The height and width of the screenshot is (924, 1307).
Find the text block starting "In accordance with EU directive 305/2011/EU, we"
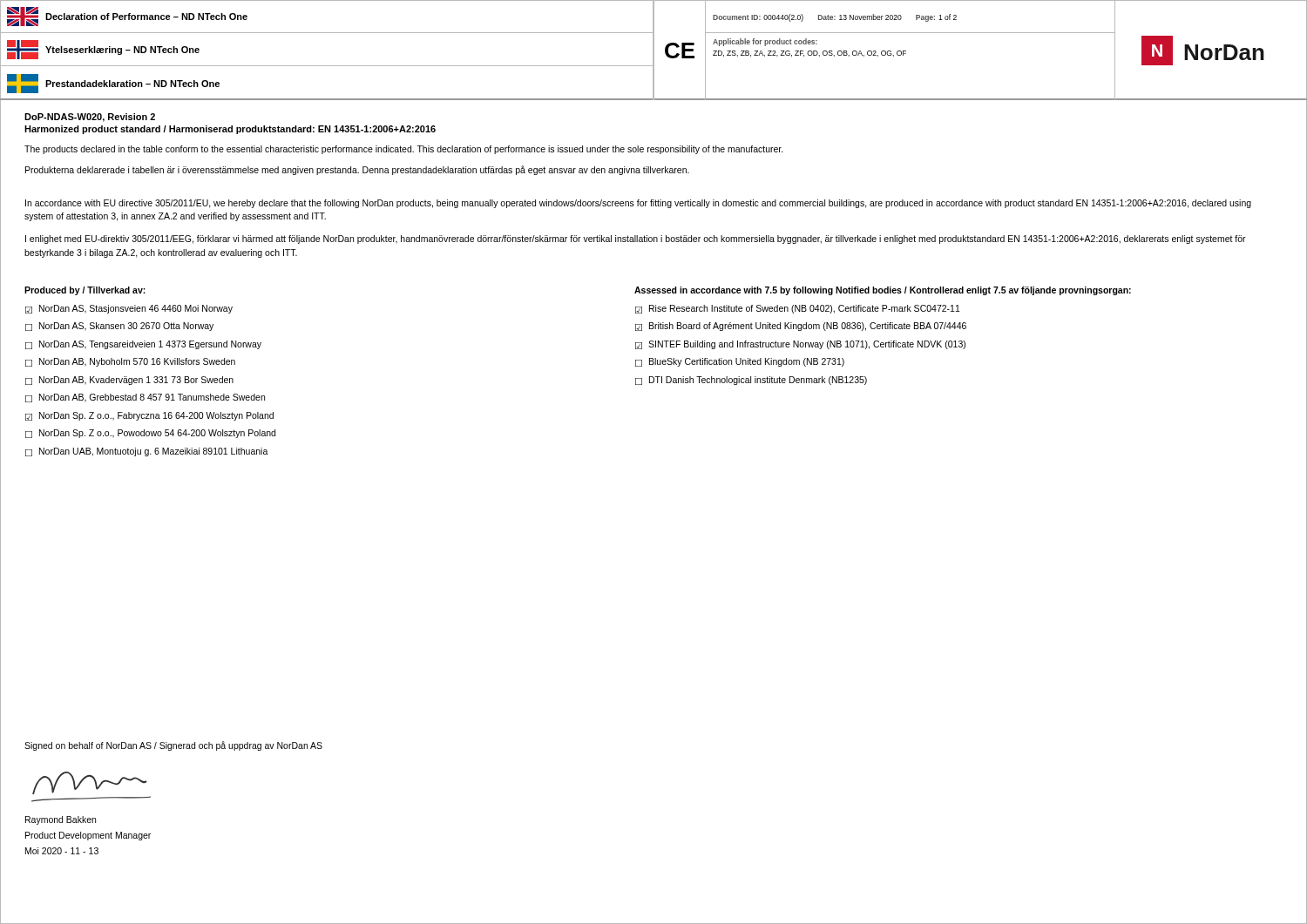pyautogui.click(x=638, y=209)
